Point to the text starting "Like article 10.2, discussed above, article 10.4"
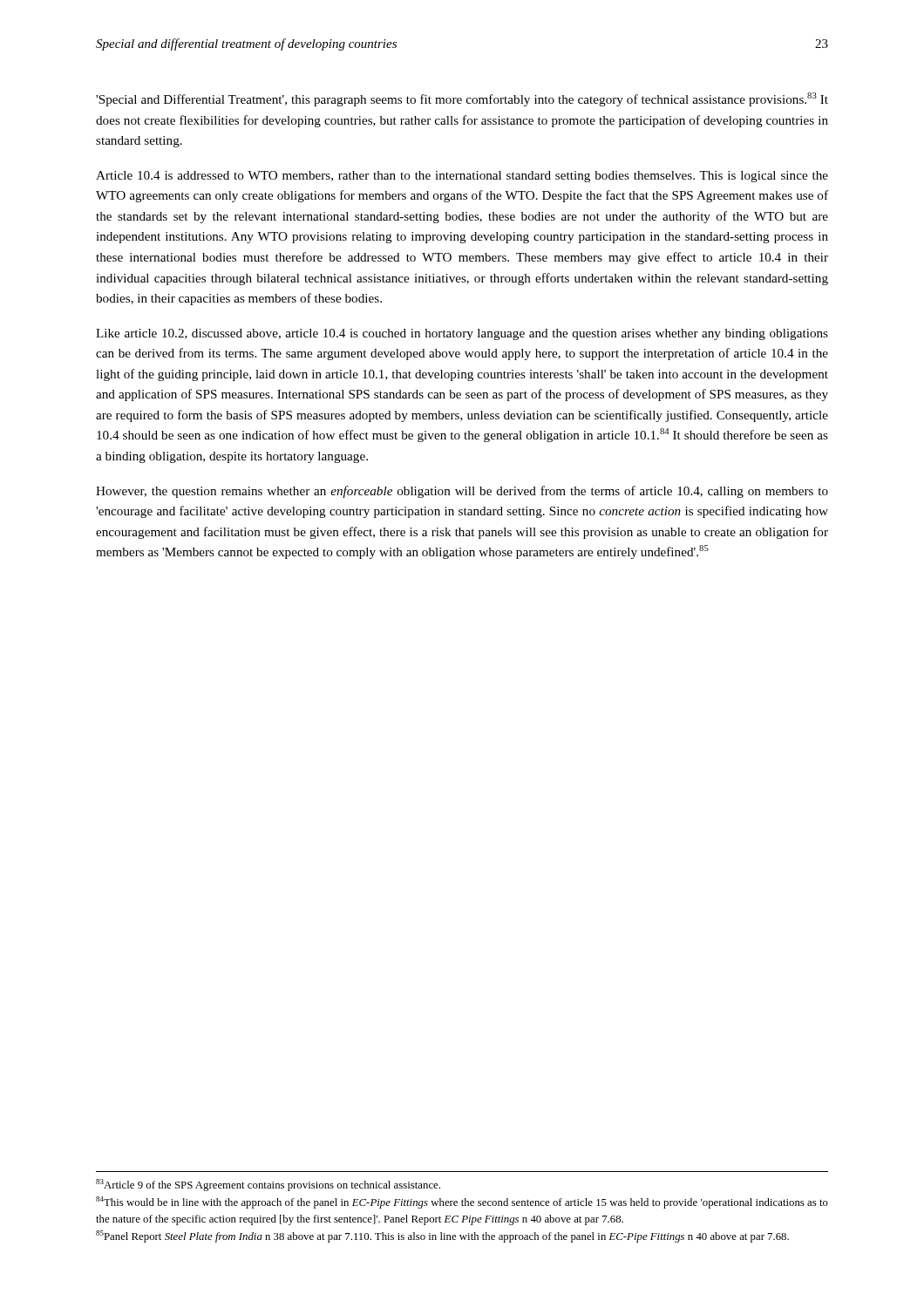 tap(462, 394)
